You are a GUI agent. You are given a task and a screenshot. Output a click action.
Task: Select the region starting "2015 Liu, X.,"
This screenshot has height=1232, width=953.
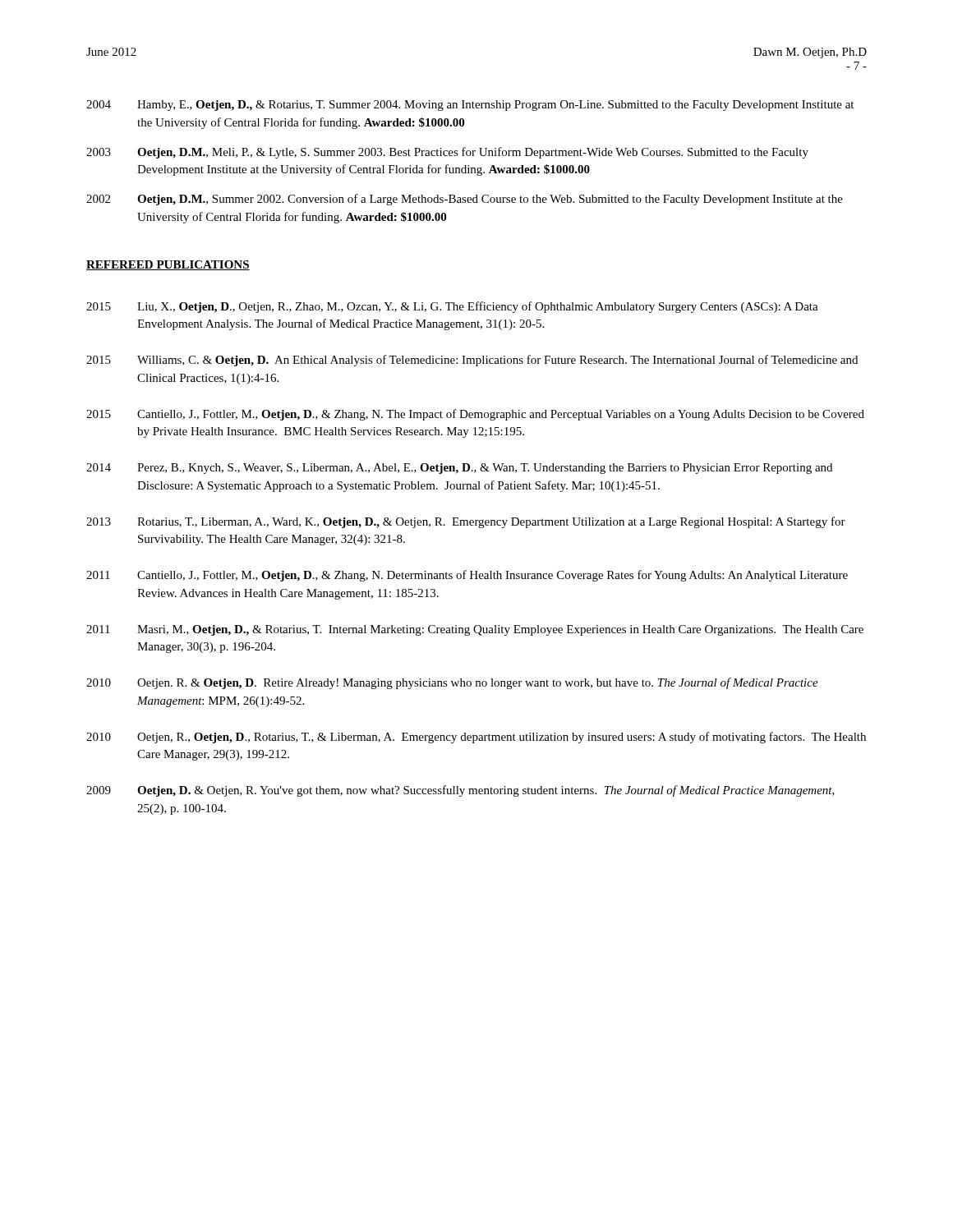tap(476, 316)
